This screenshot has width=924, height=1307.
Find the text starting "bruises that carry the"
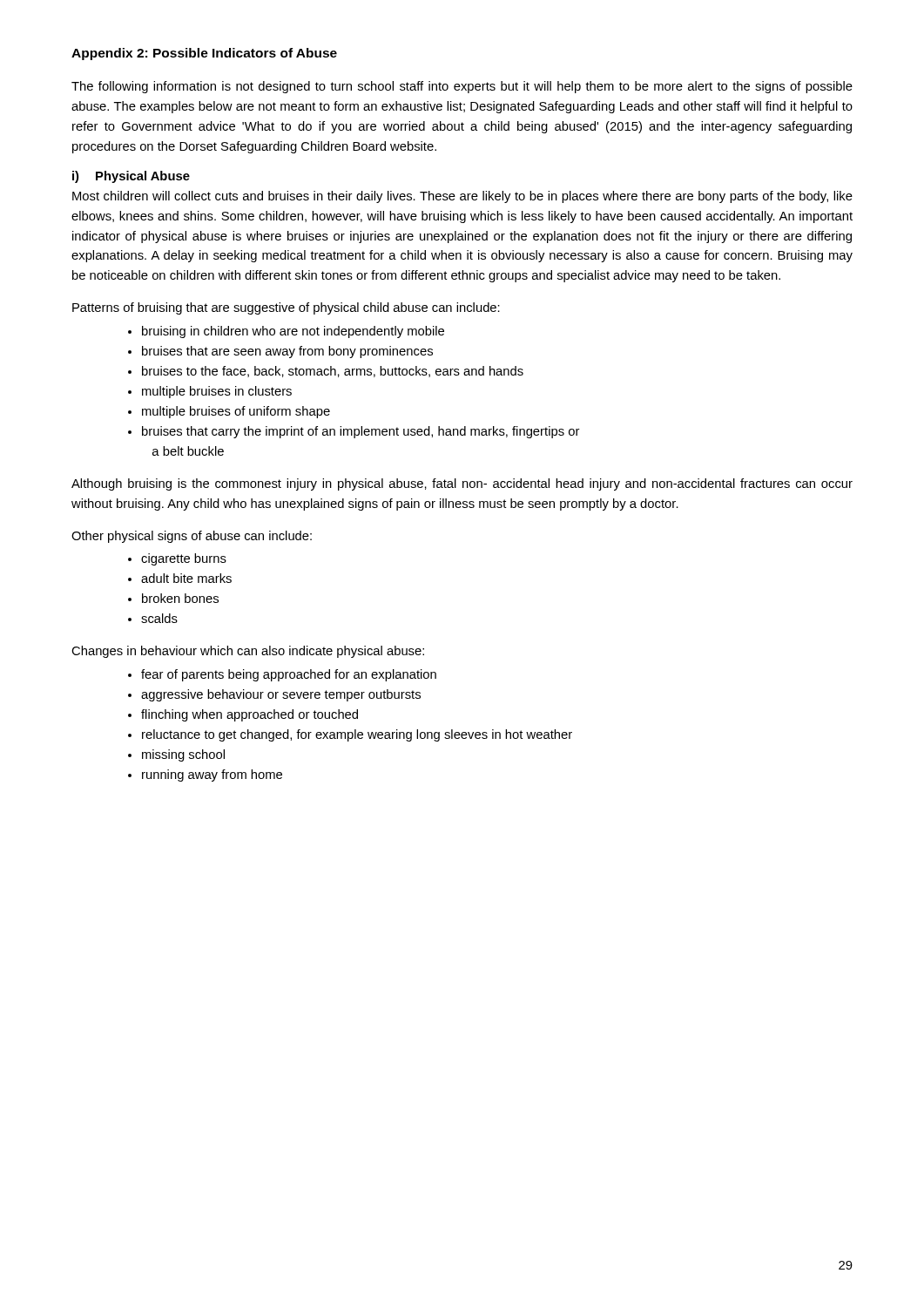click(360, 441)
